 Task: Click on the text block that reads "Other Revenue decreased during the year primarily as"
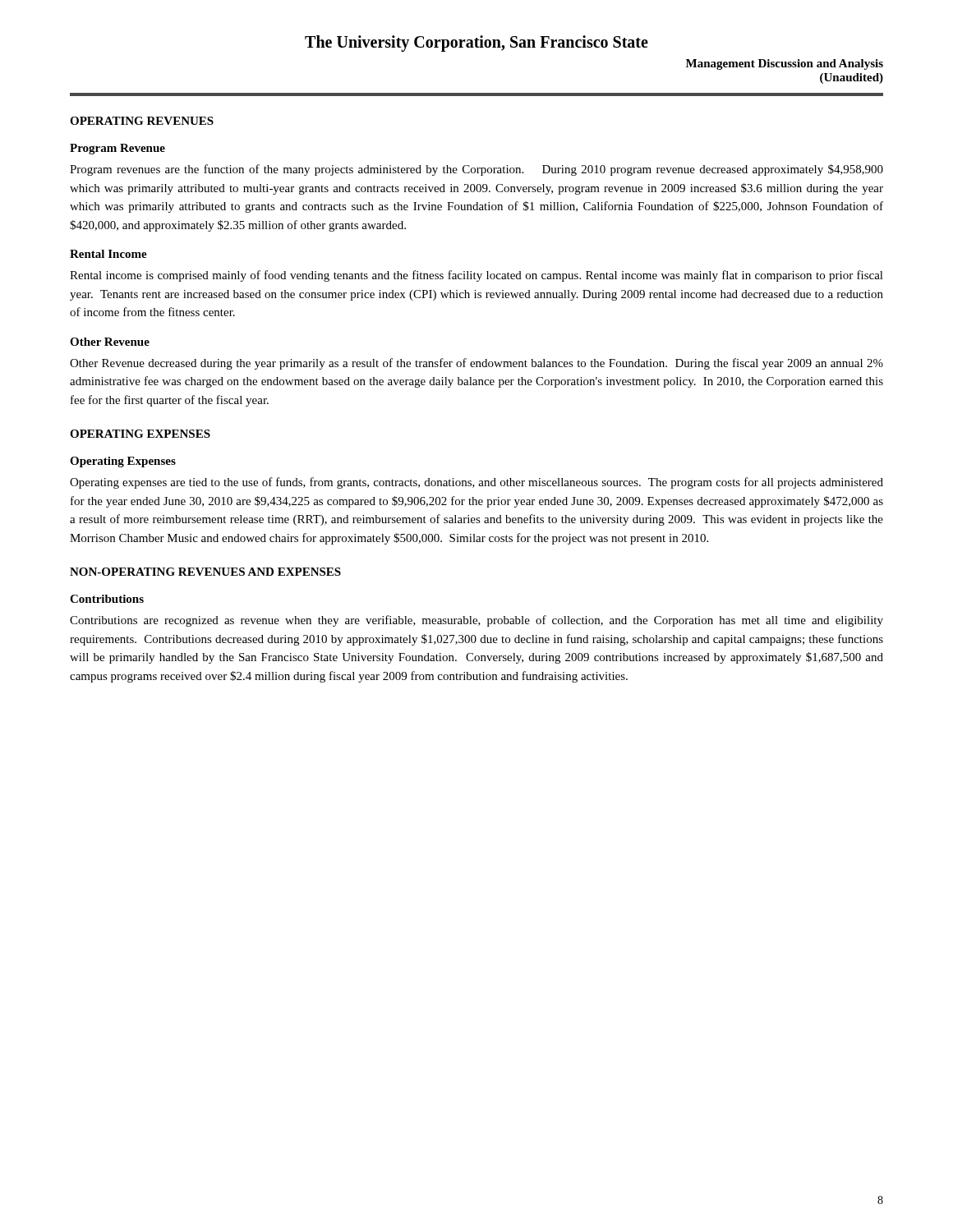(x=476, y=381)
